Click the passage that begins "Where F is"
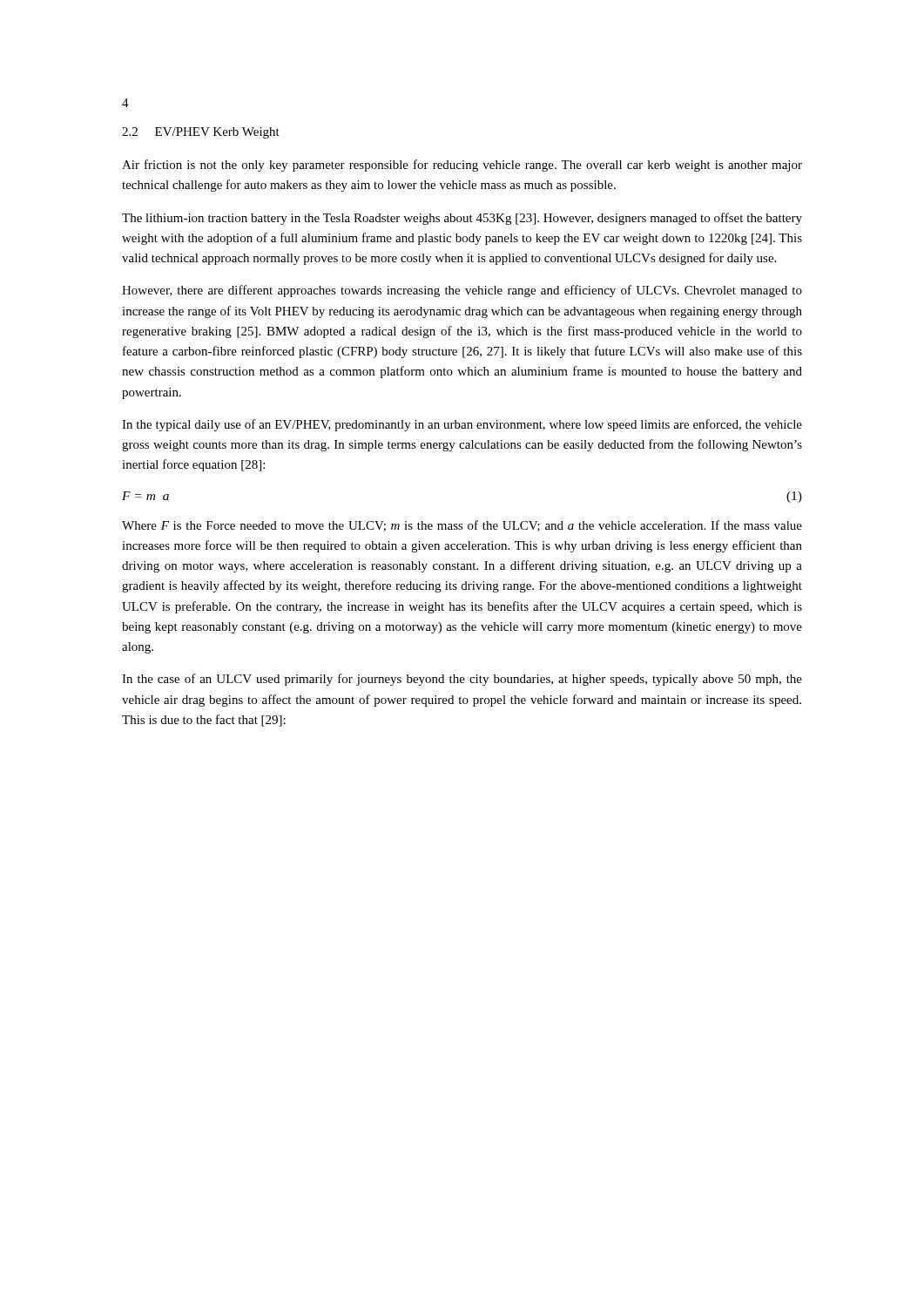 pos(462,586)
